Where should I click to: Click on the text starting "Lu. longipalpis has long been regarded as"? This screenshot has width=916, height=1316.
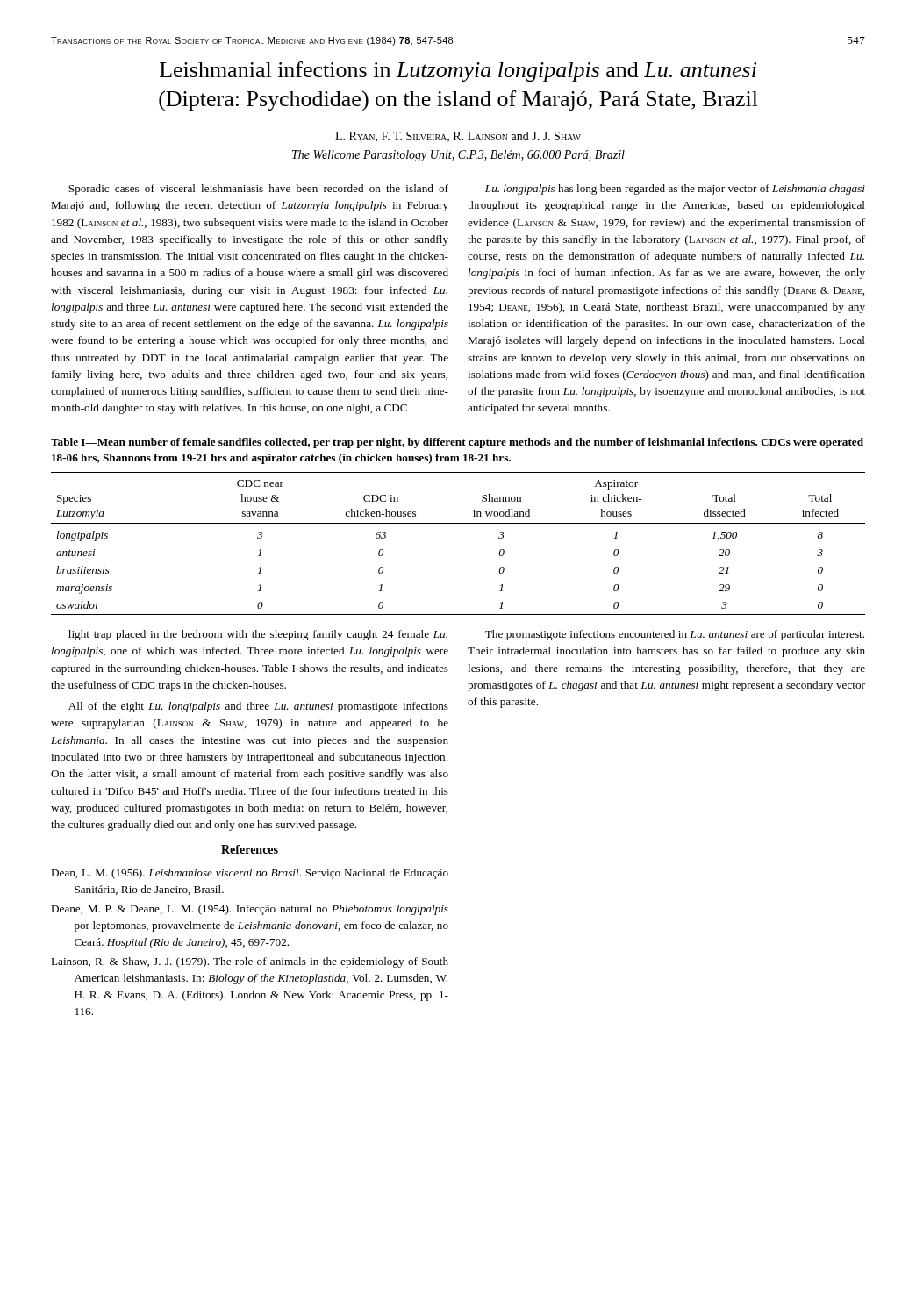coord(666,298)
